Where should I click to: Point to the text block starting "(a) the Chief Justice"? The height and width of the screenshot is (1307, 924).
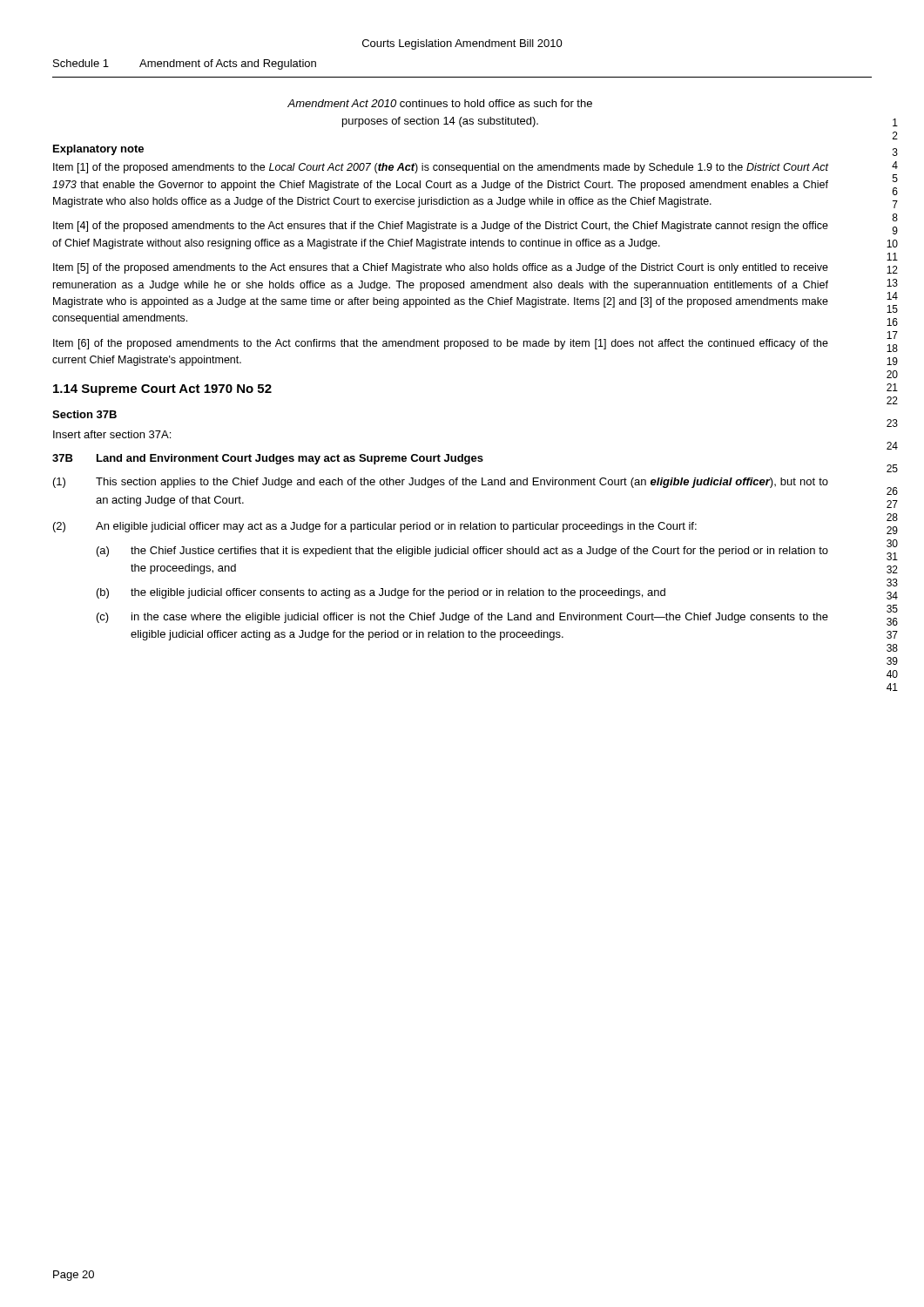[462, 559]
